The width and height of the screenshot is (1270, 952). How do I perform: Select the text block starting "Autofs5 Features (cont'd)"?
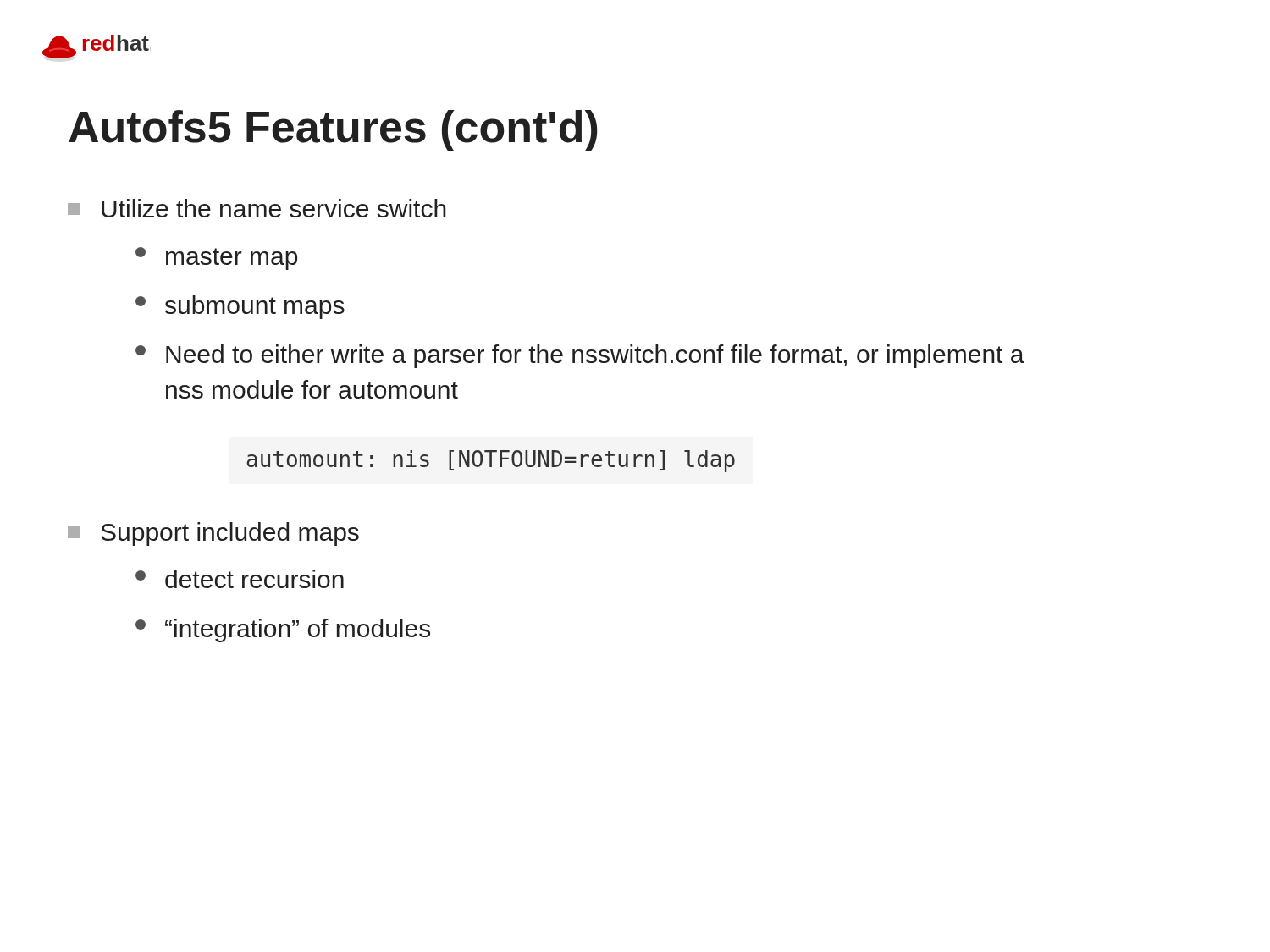tap(333, 127)
